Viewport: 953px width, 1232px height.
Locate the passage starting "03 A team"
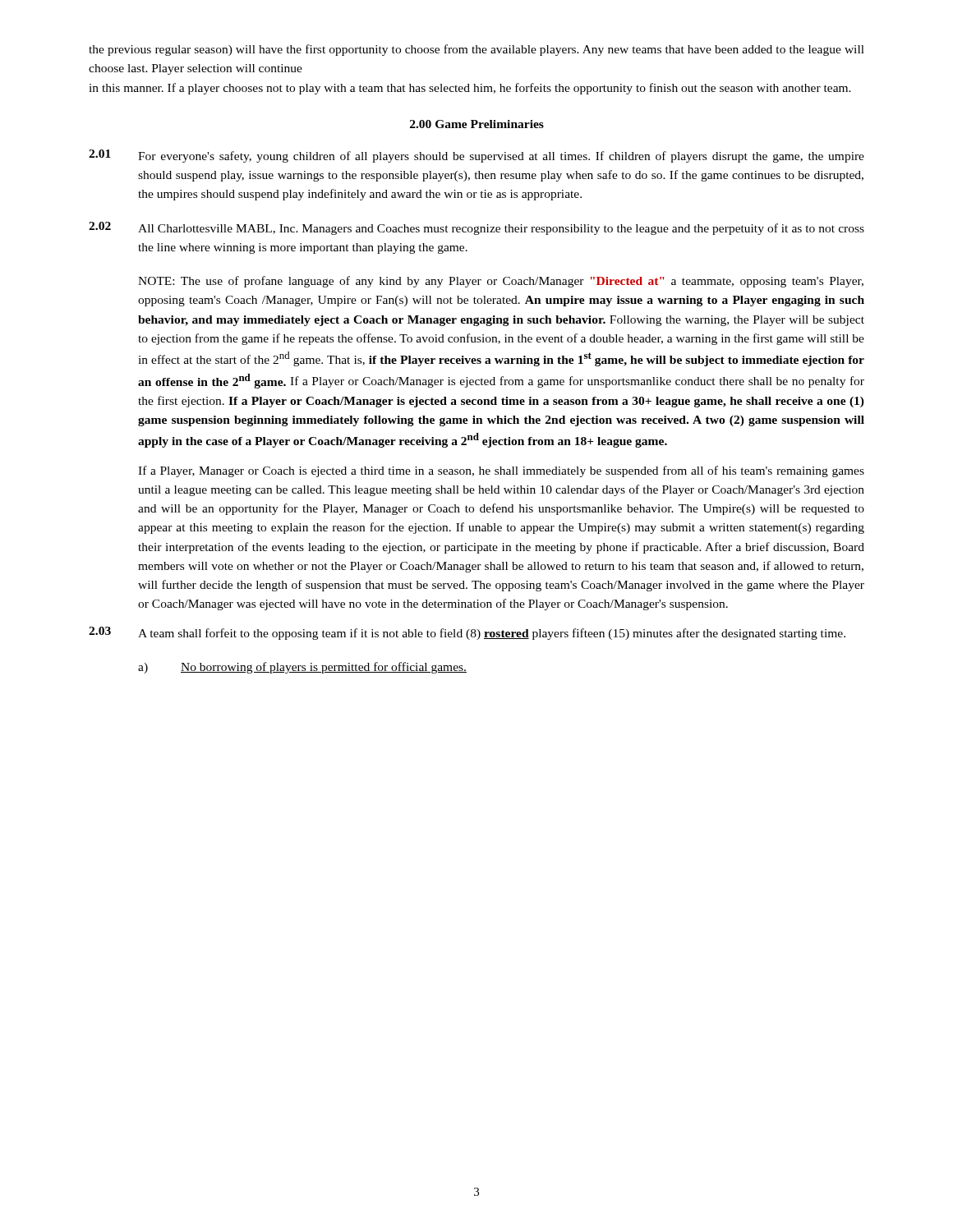point(476,633)
